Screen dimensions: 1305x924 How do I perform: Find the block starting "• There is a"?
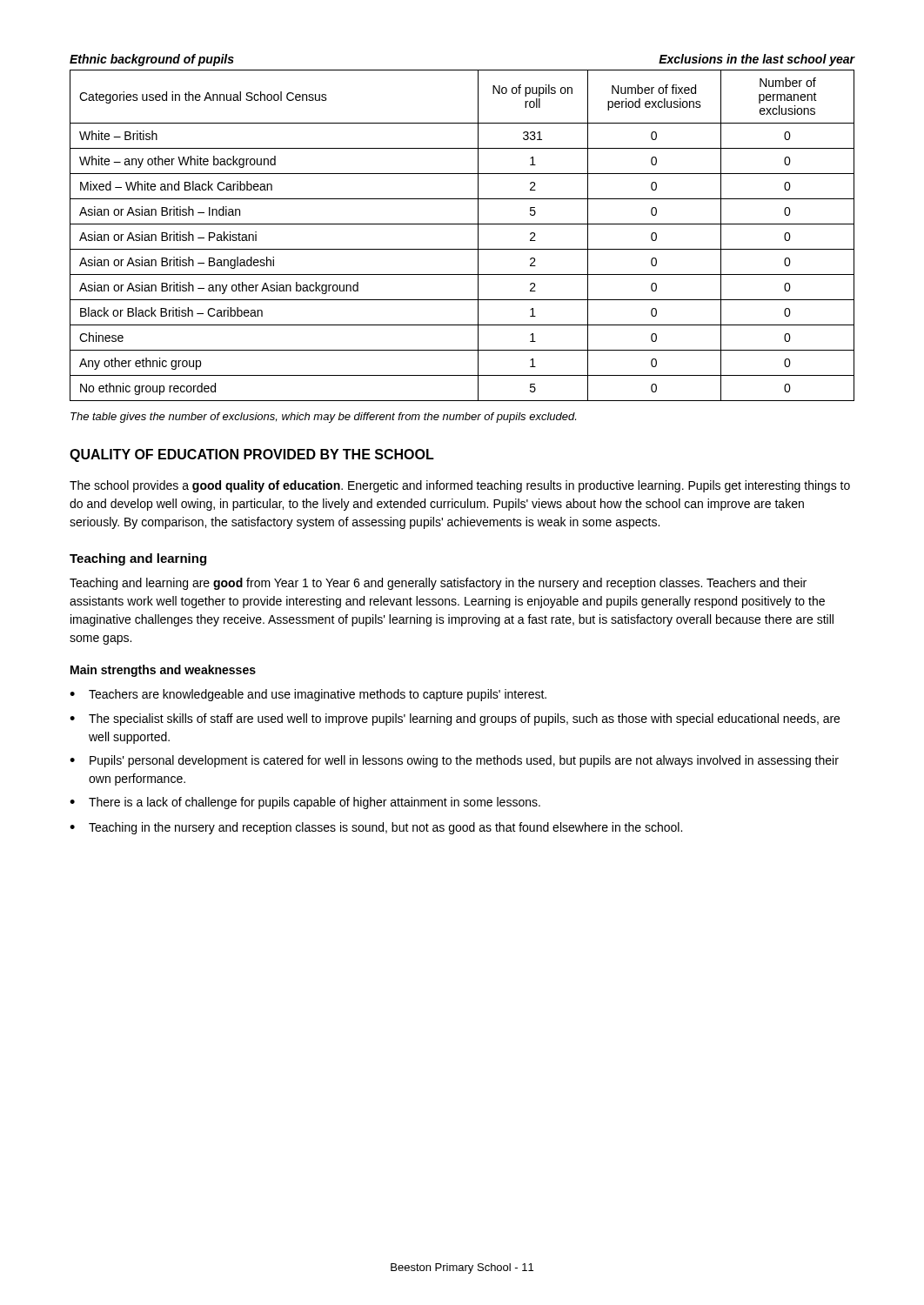(x=462, y=804)
